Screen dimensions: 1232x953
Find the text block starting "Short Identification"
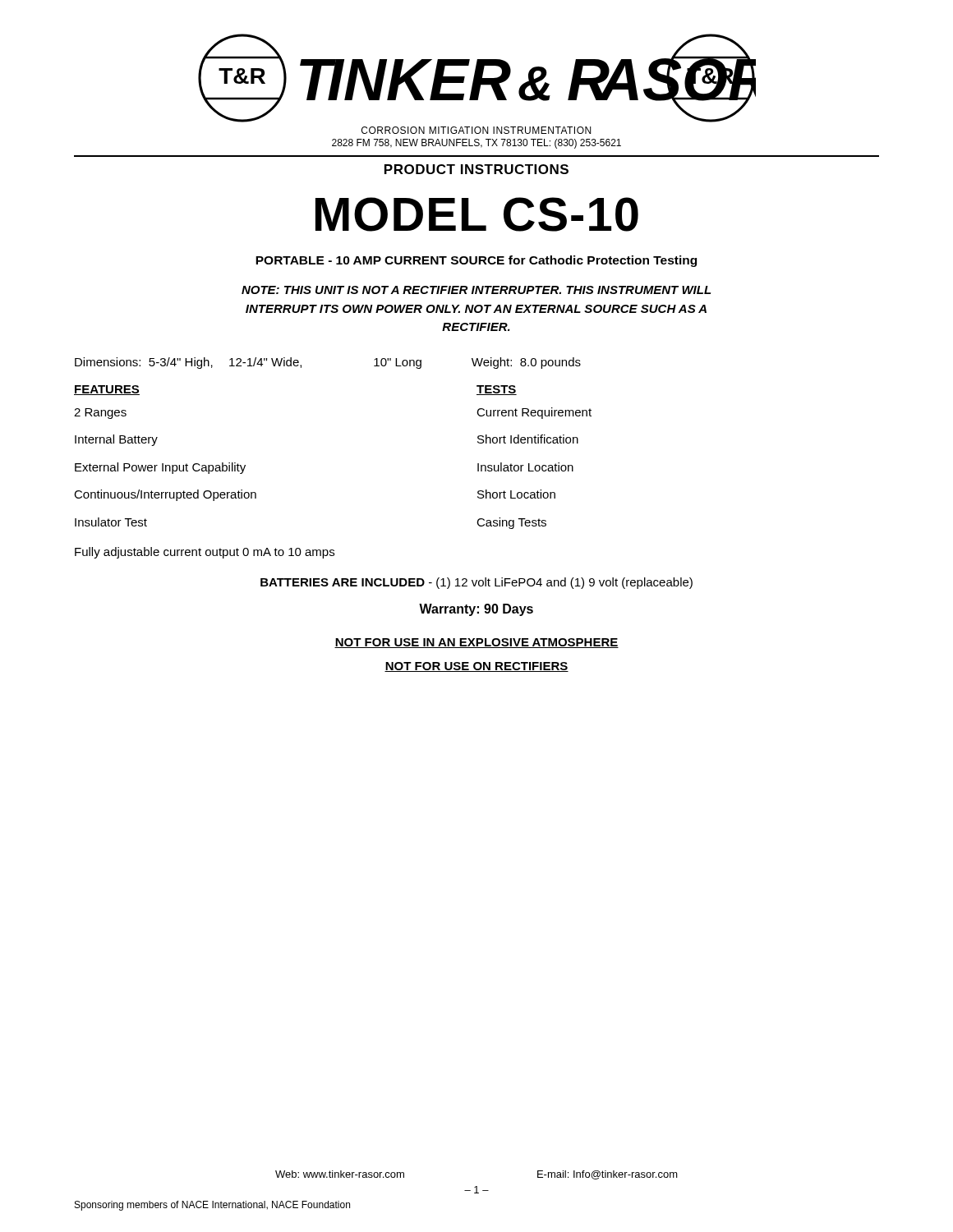[x=528, y=439]
